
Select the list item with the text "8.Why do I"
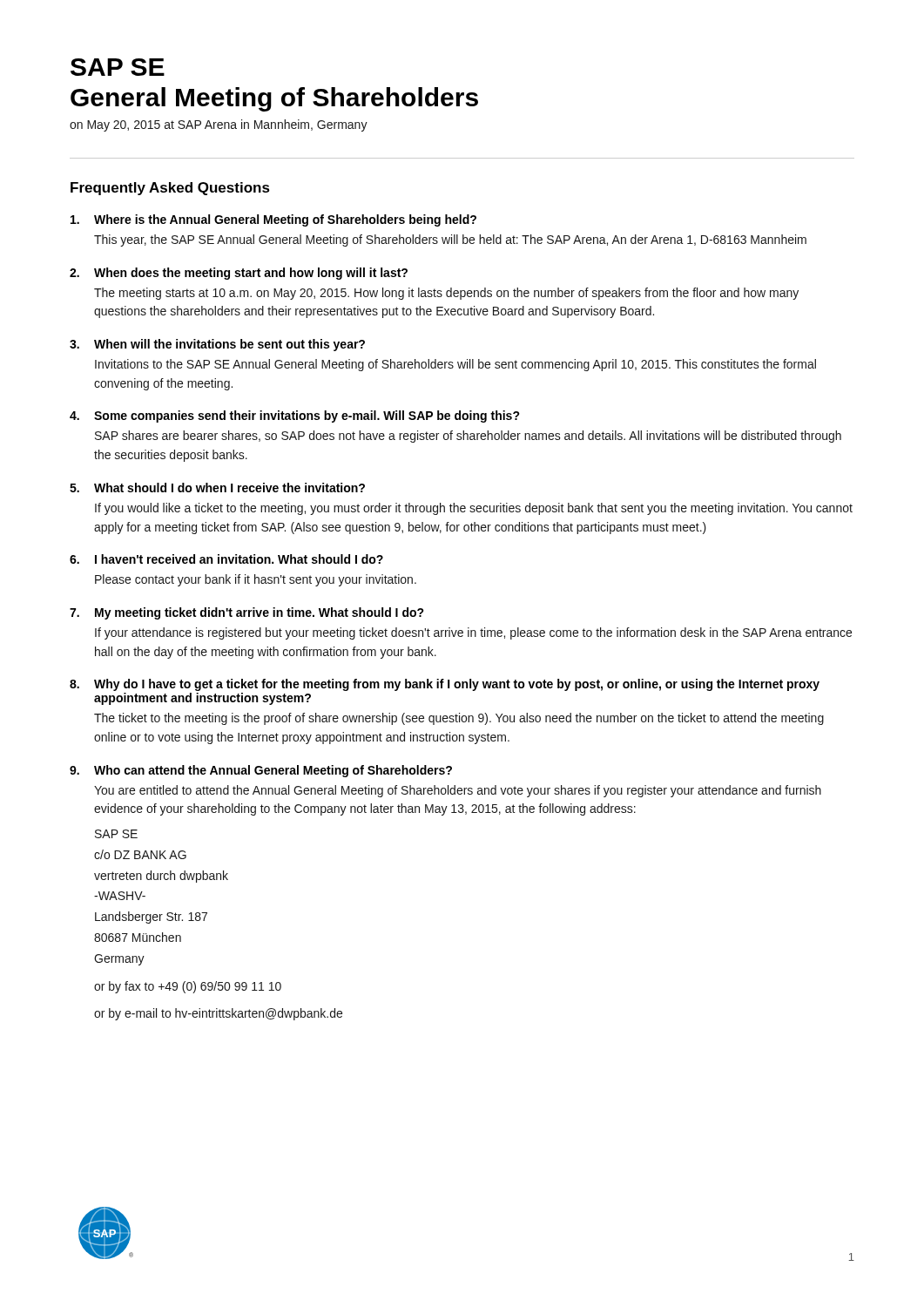pos(462,712)
